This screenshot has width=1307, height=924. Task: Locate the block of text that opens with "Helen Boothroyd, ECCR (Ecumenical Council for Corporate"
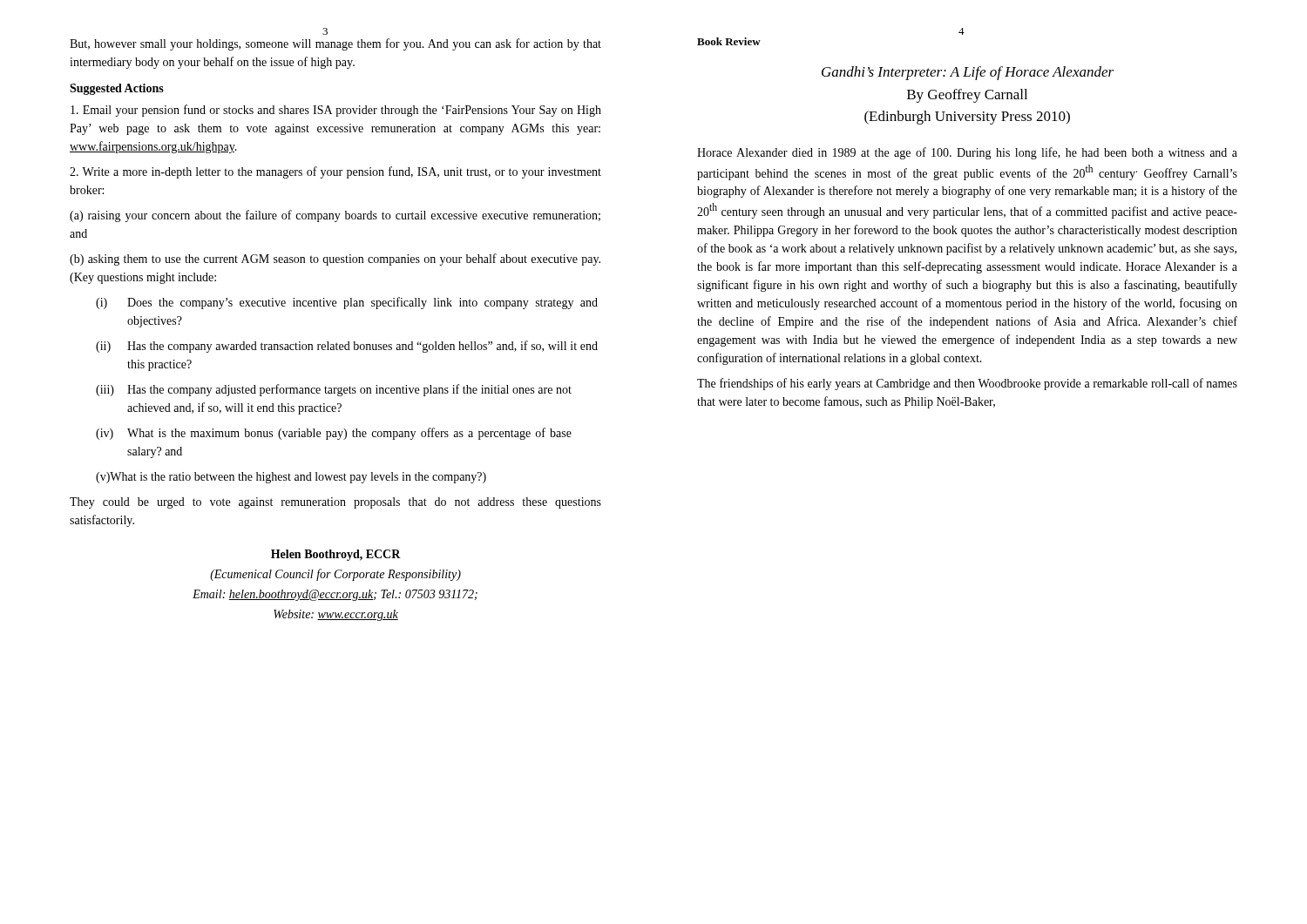coord(335,584)
